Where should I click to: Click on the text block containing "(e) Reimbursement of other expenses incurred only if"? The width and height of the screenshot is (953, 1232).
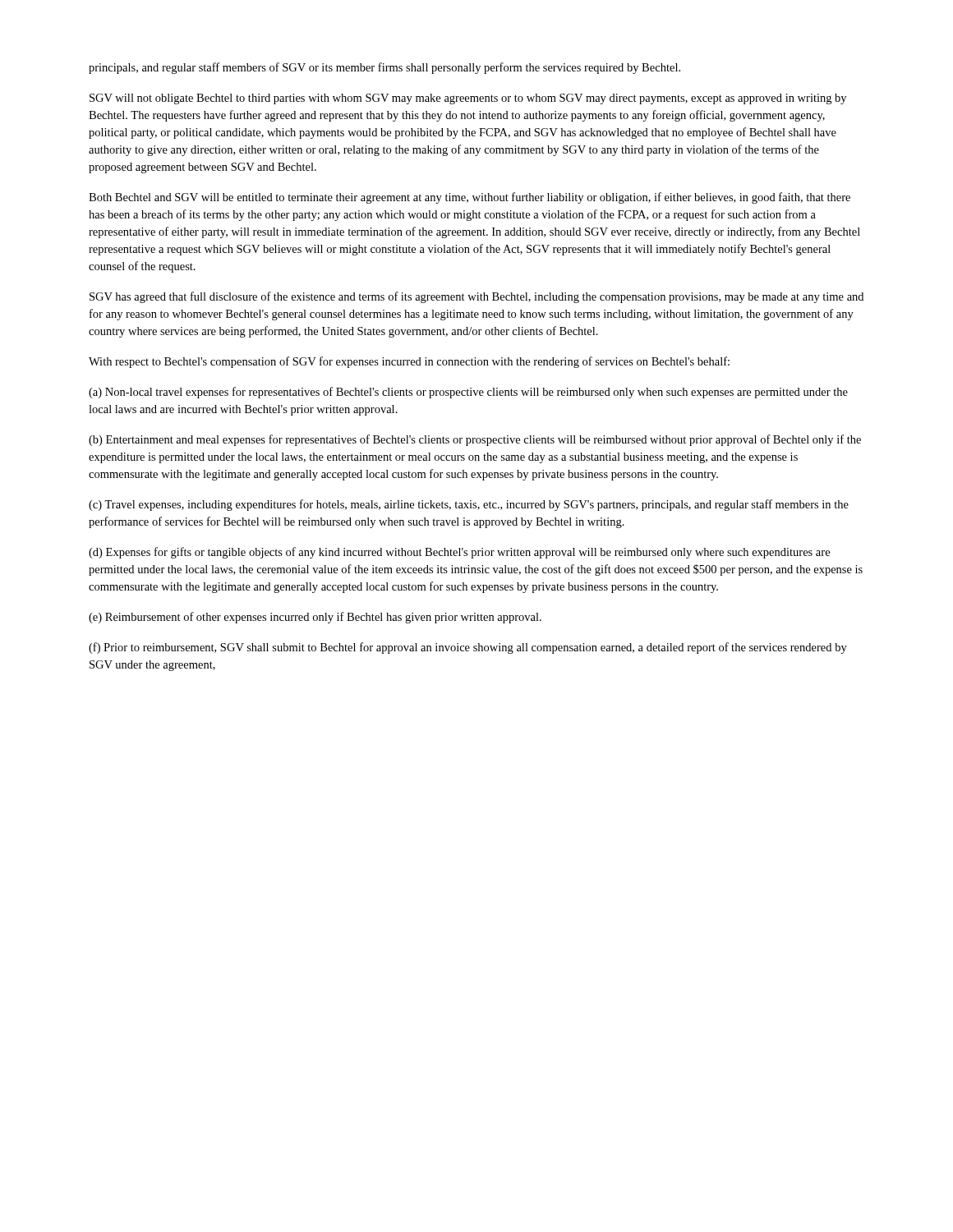tap(315, 617)
